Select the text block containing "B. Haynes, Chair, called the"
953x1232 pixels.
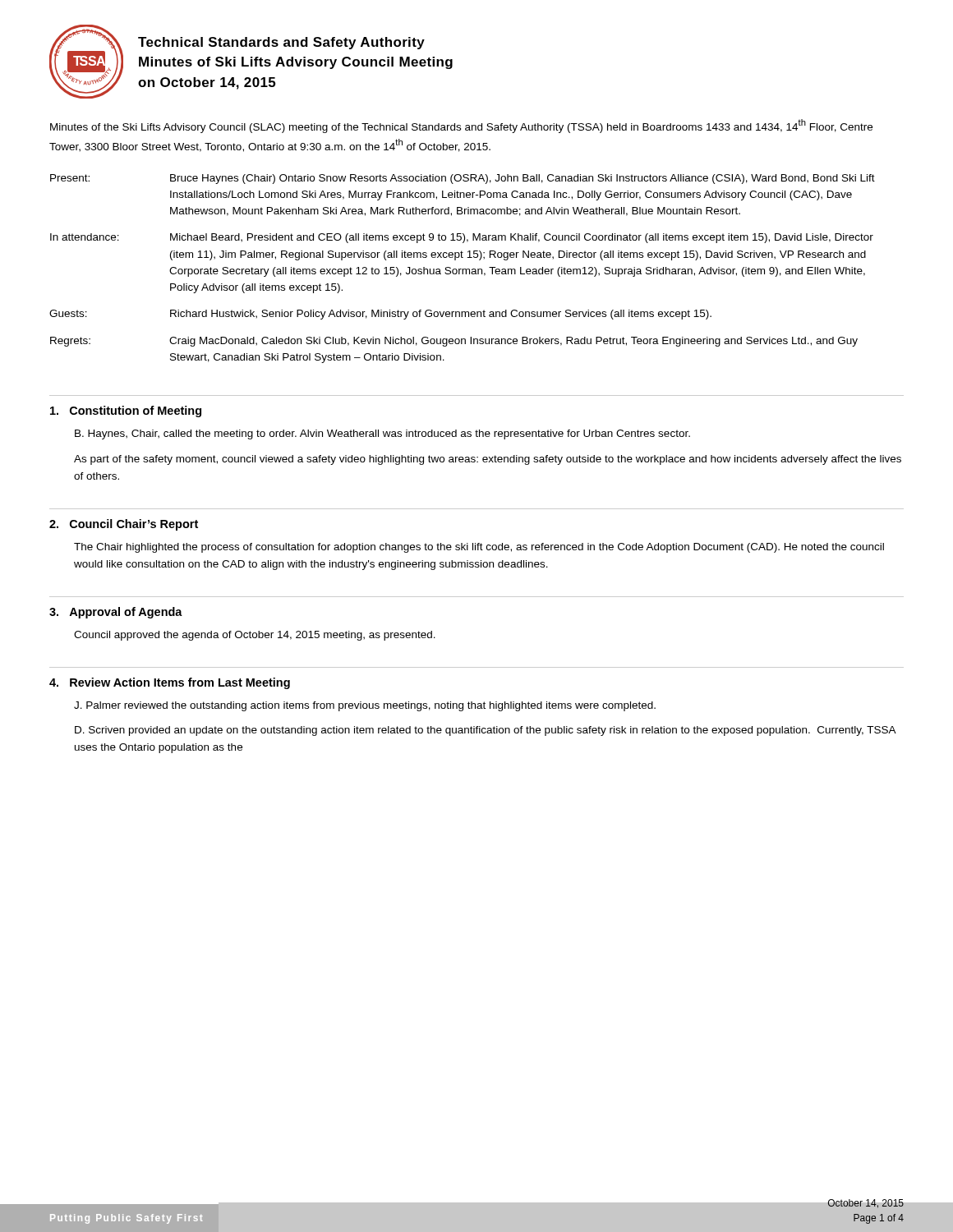(382, 433)
